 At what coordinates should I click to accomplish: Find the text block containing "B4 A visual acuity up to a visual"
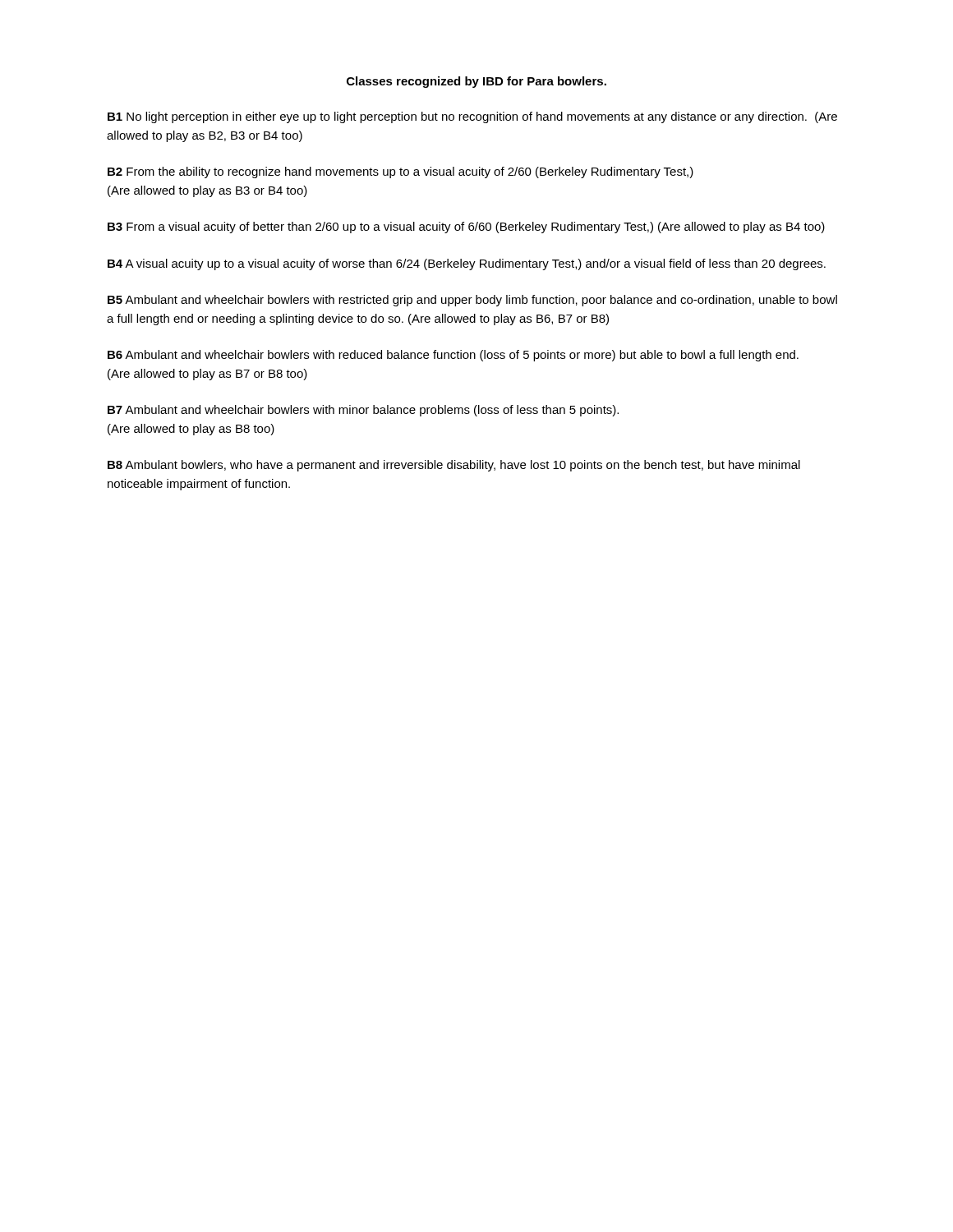[467, 263]
